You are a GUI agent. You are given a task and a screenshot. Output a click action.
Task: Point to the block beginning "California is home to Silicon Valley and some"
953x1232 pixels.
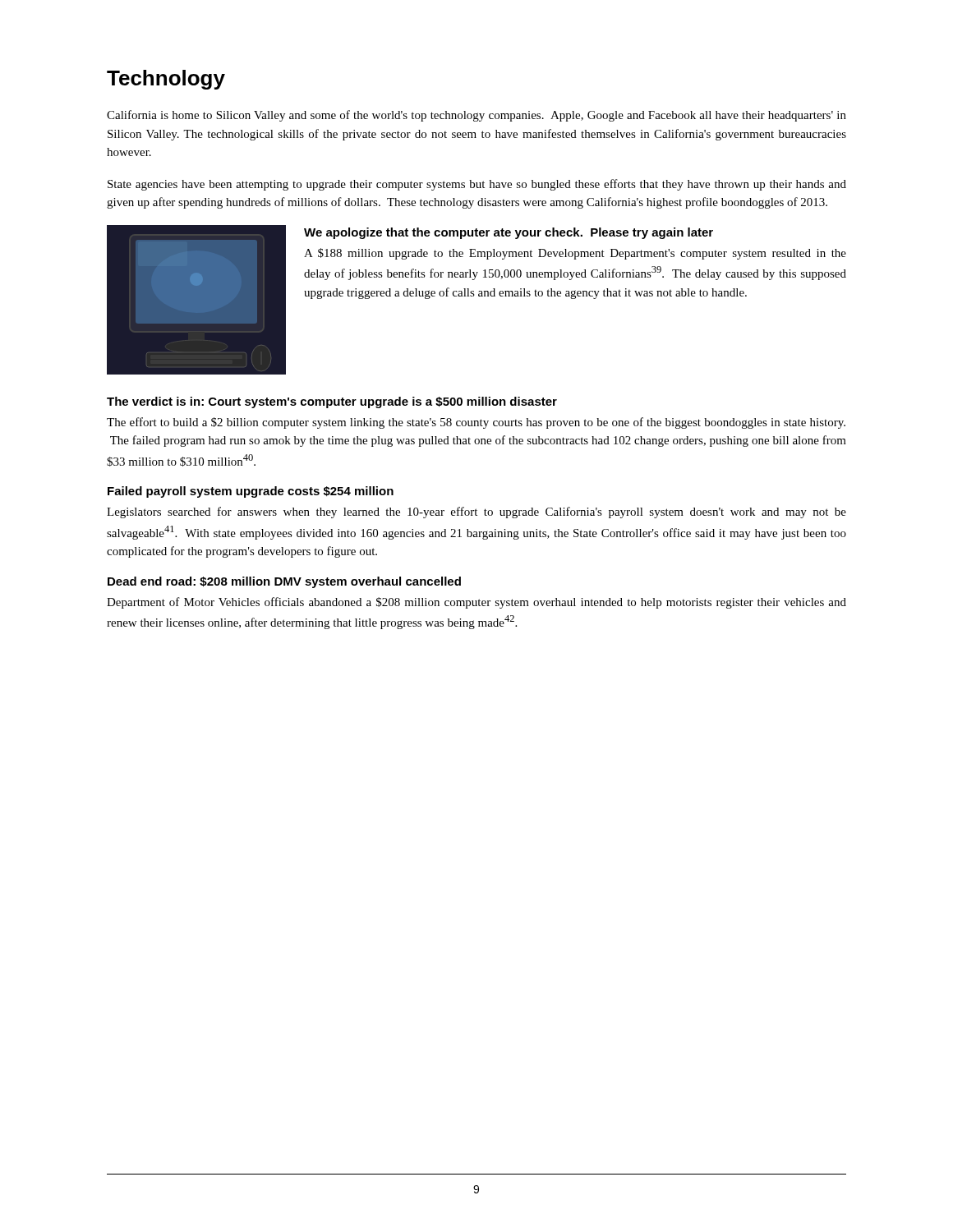click(x=476, y=133)
